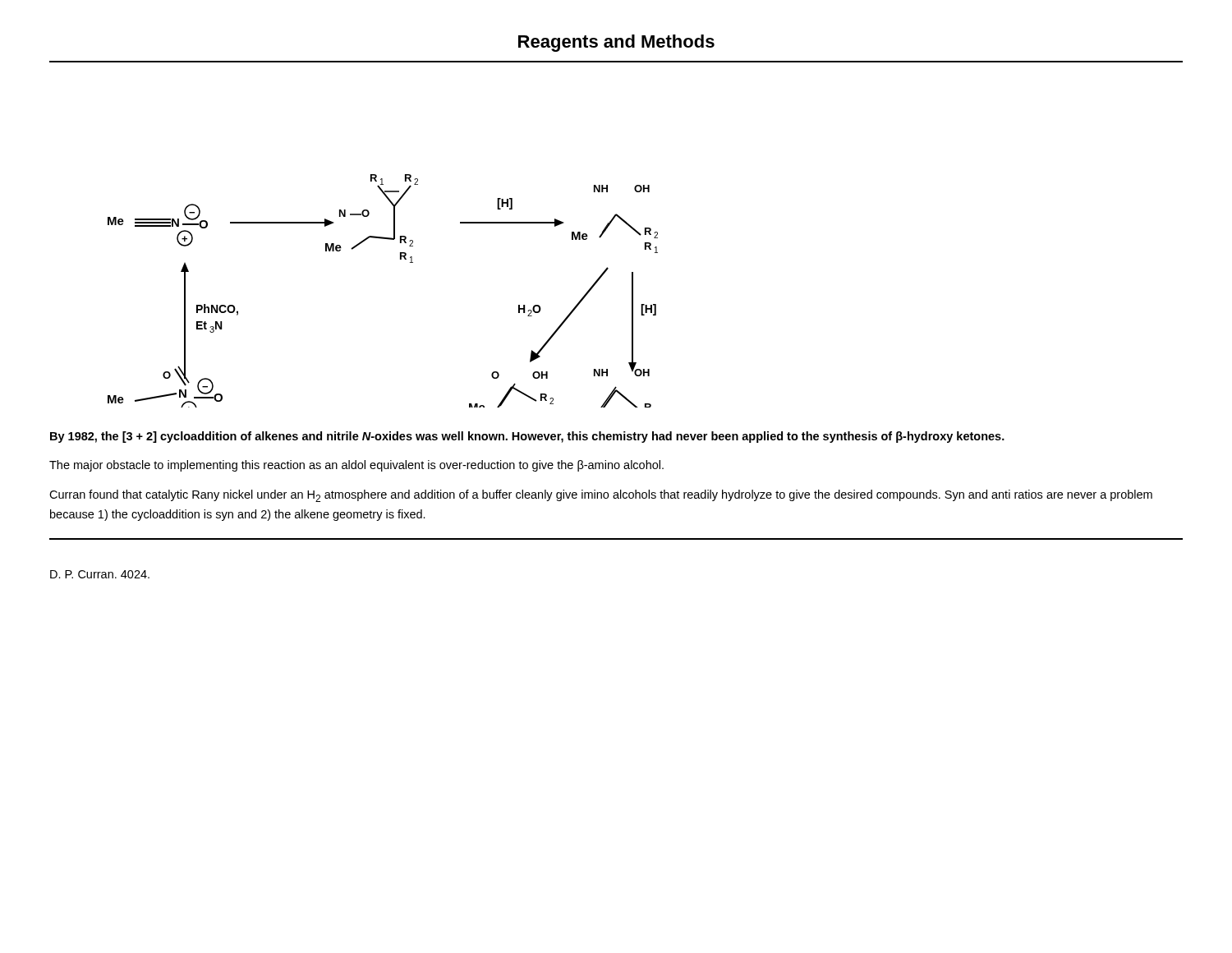Point to the block beginning "By 1982, the [3 + 2]"

tap(616, 475)
